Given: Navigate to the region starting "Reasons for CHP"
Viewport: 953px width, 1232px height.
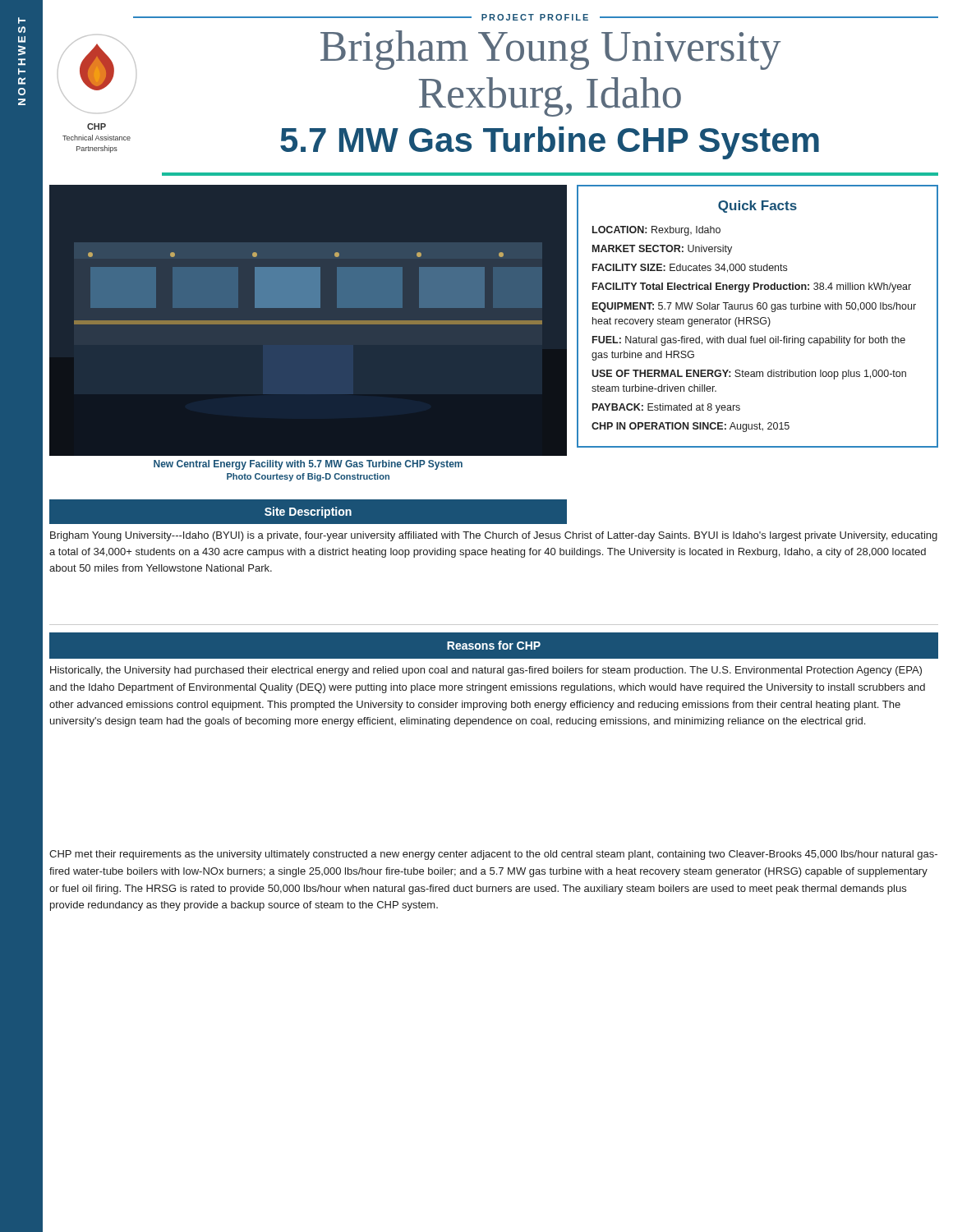Looking at the screenshot, I should [494, 646].
